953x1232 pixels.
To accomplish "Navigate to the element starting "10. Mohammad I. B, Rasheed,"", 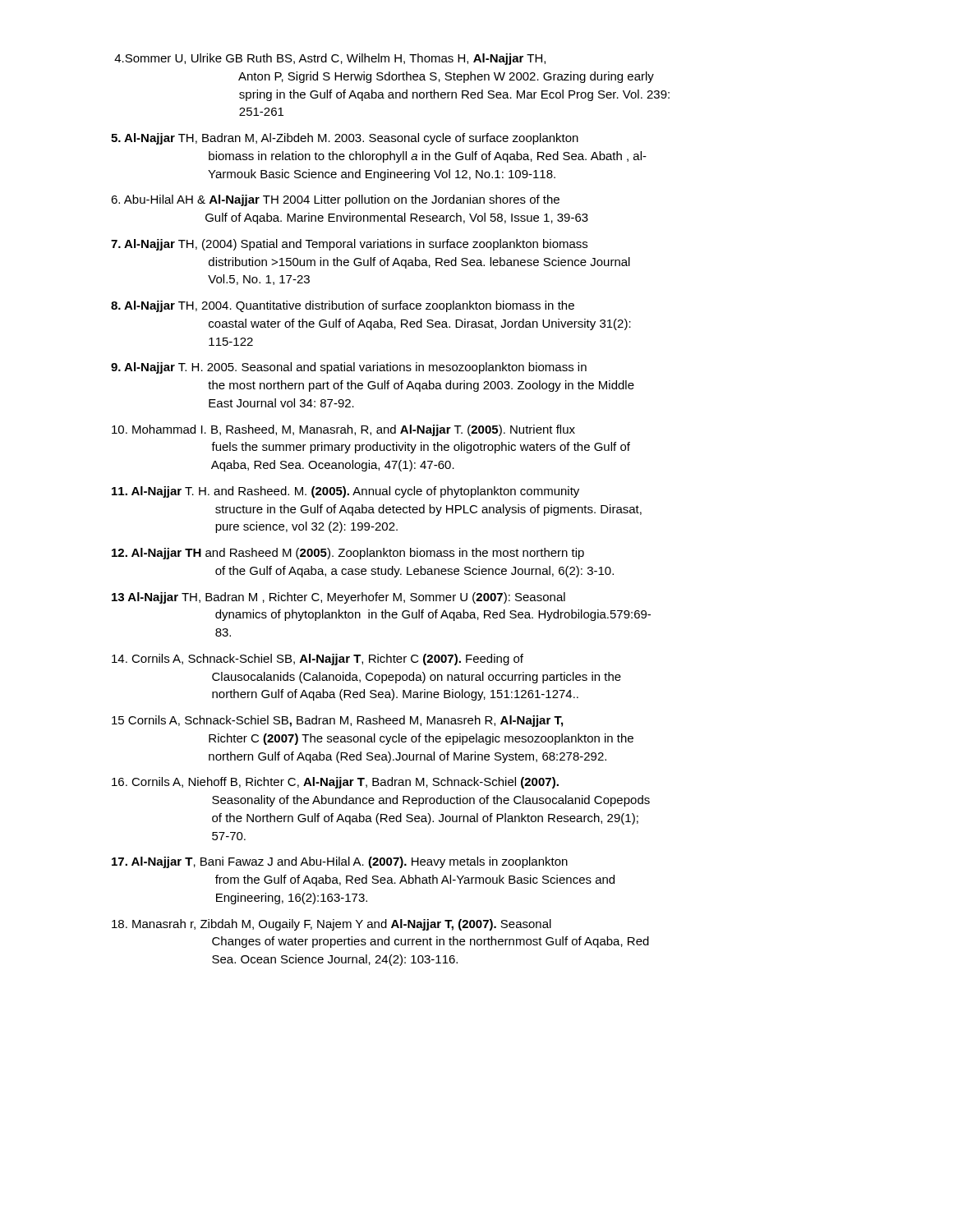I will click(x=370, y=447).
